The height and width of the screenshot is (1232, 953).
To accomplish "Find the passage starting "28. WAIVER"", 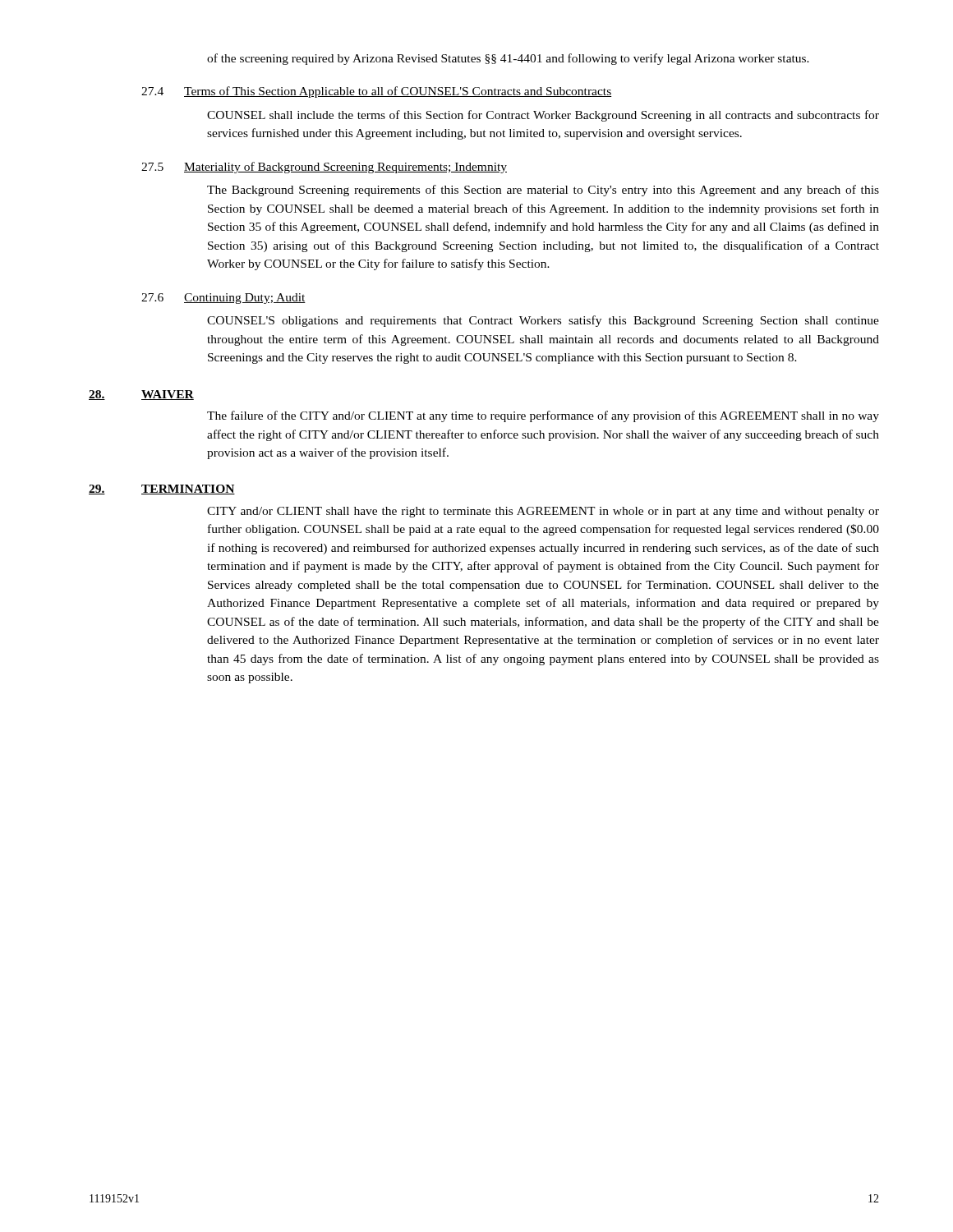I will point(141,394).
